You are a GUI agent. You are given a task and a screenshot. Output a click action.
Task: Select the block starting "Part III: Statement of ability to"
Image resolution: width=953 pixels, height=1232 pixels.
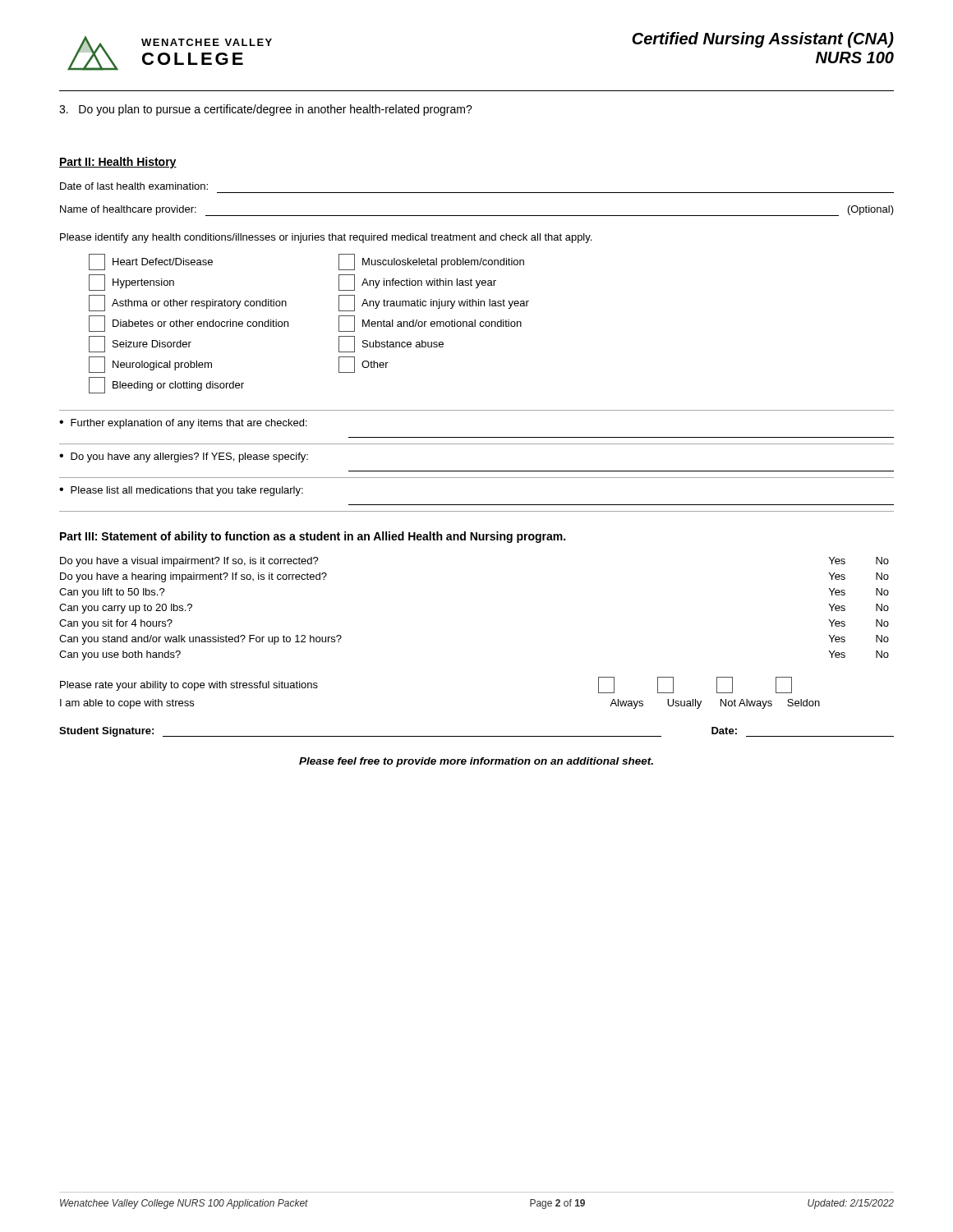coord(313,536)
